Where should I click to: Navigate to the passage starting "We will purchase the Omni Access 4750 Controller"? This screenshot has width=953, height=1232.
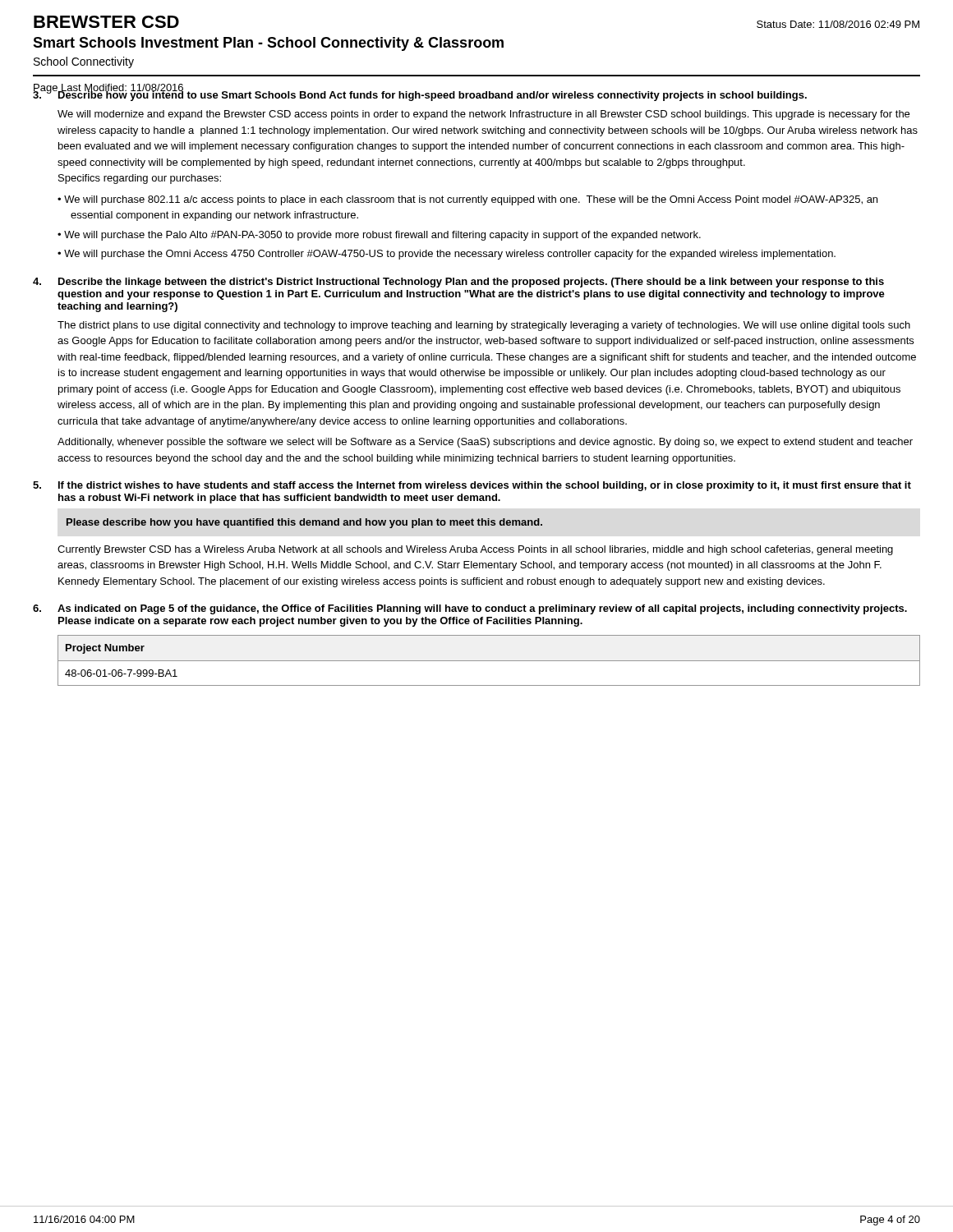pyautogui.click(x=450, y=253)
